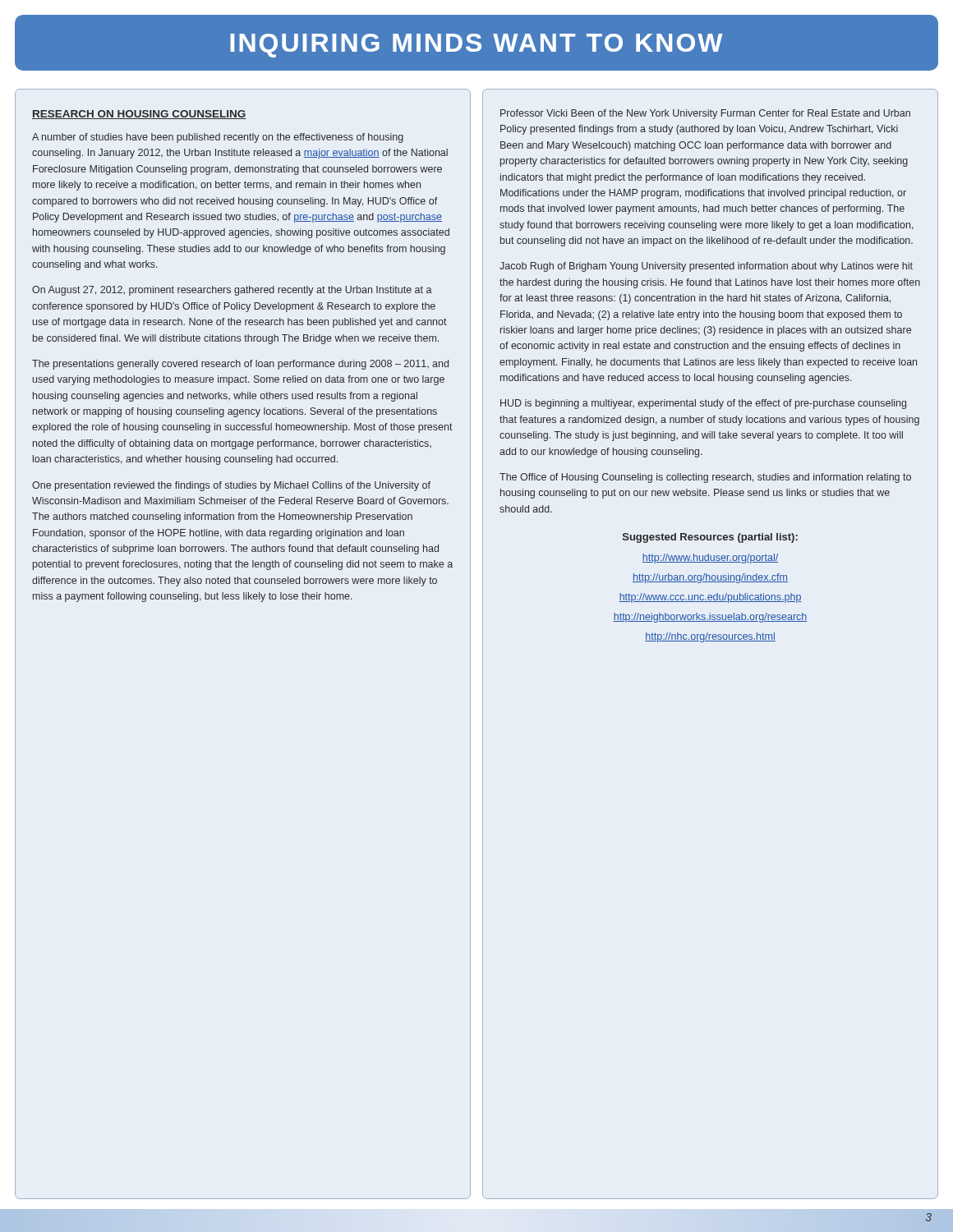Where is the passage that starts "On August 27, 2012,"?
The width and height of the screenshot is (953, 1232).
click(x=239, y=314)
